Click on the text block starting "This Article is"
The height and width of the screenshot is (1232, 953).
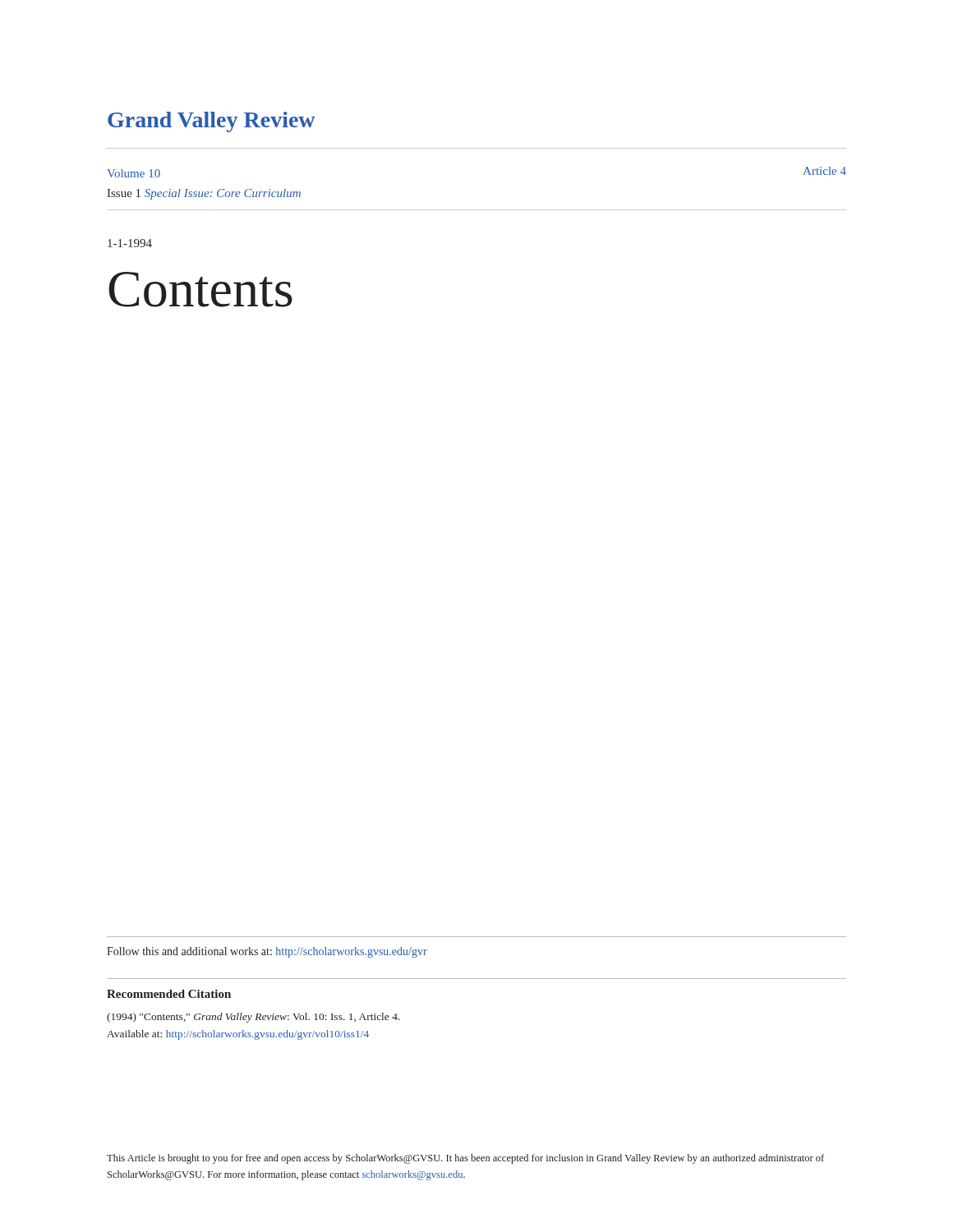pos(466,1166)
